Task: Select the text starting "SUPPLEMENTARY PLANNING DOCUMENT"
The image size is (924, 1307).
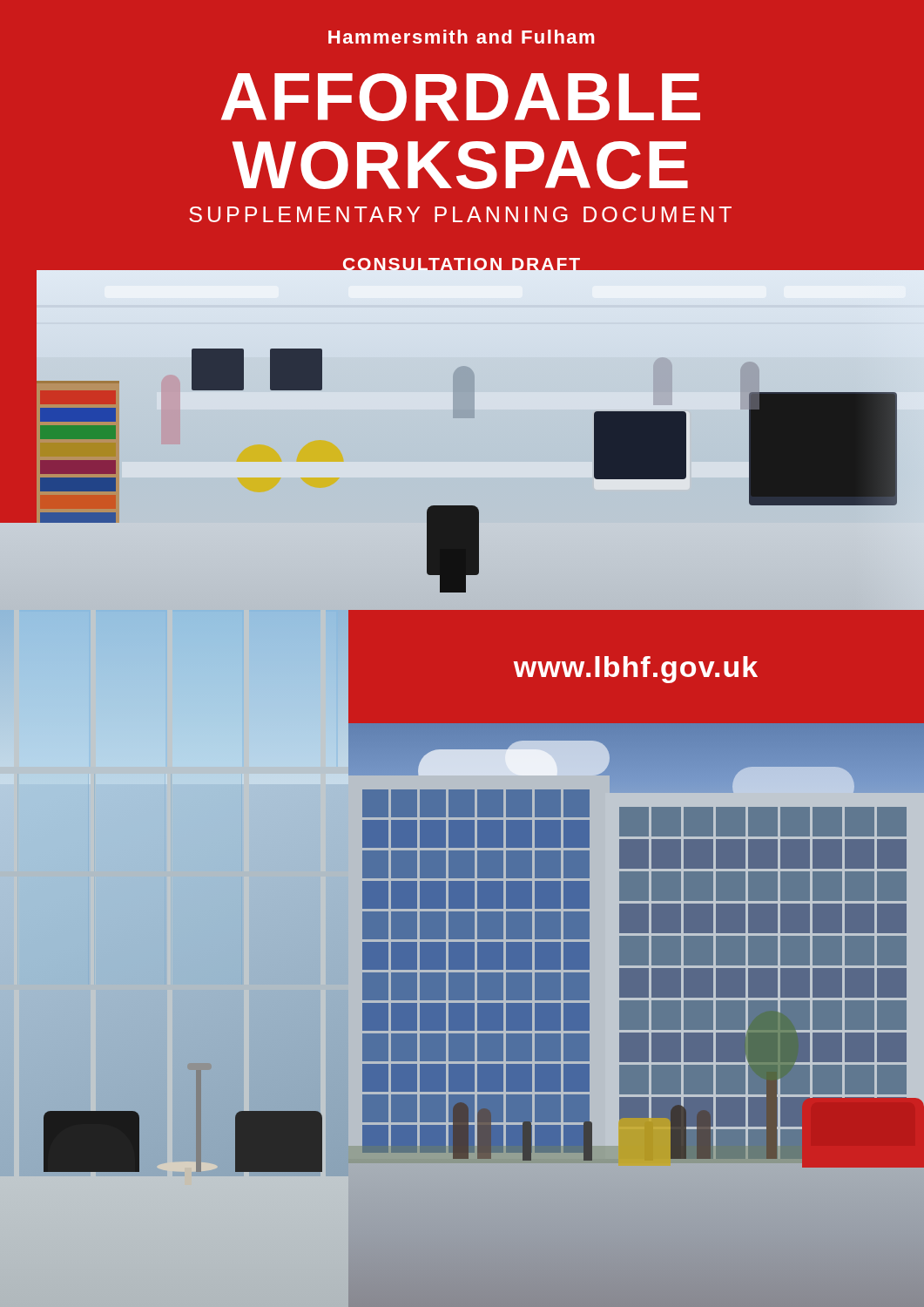Action: (462, 214)
